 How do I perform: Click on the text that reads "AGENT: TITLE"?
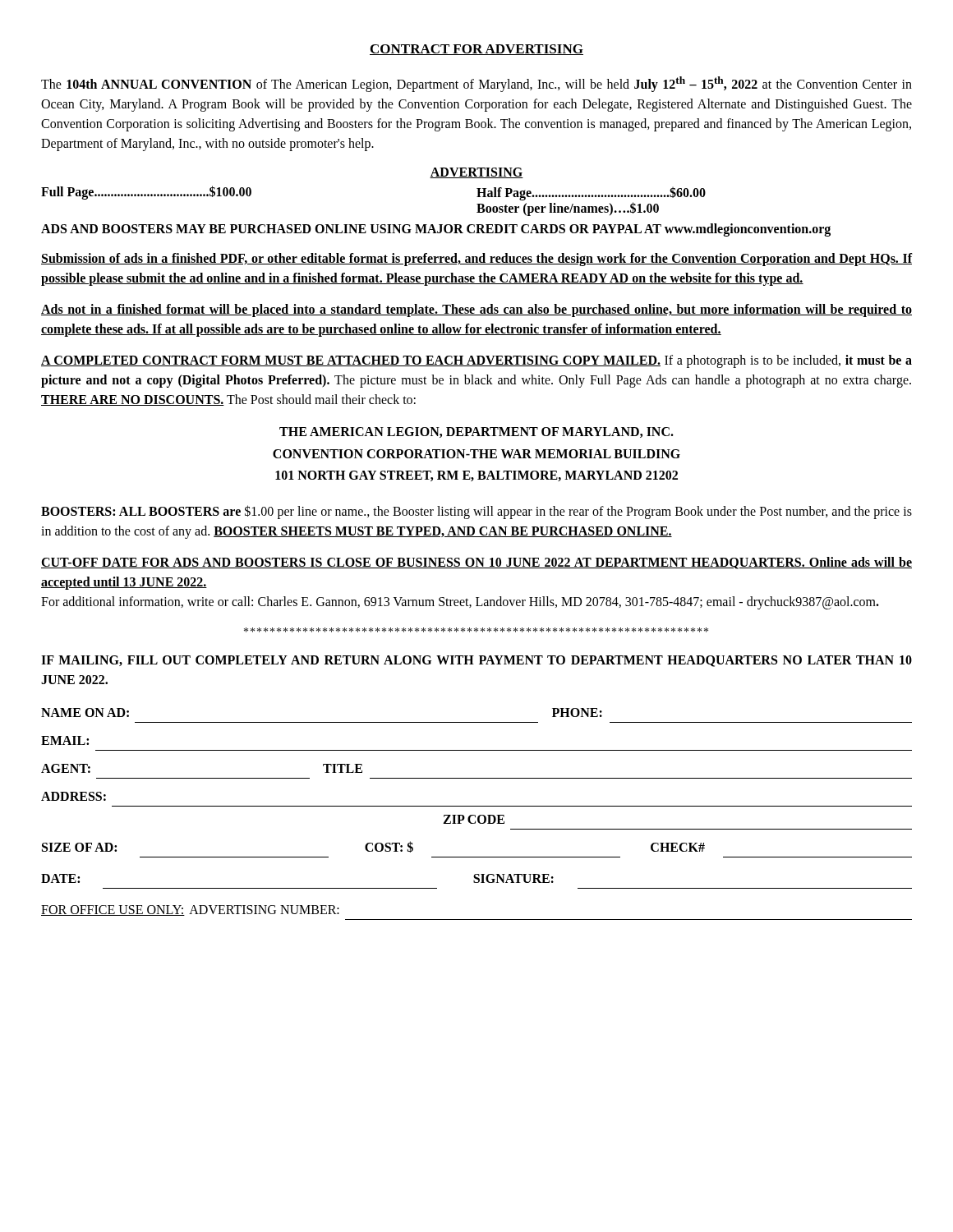tap(476, 768)
